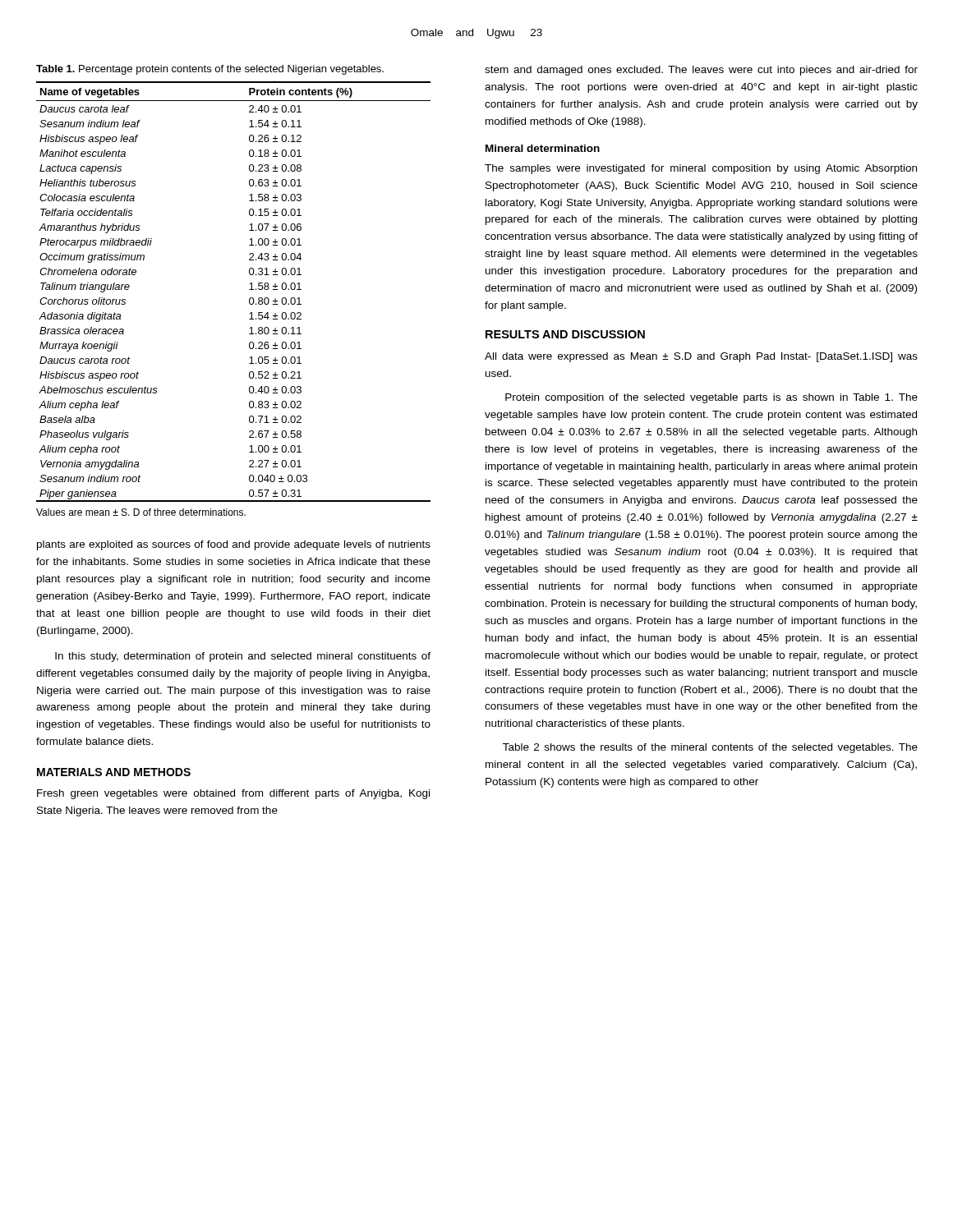
Task: Where is the passage that starts "Protein composition of the selected vegetable"?
Action: [x=701, y=560]
